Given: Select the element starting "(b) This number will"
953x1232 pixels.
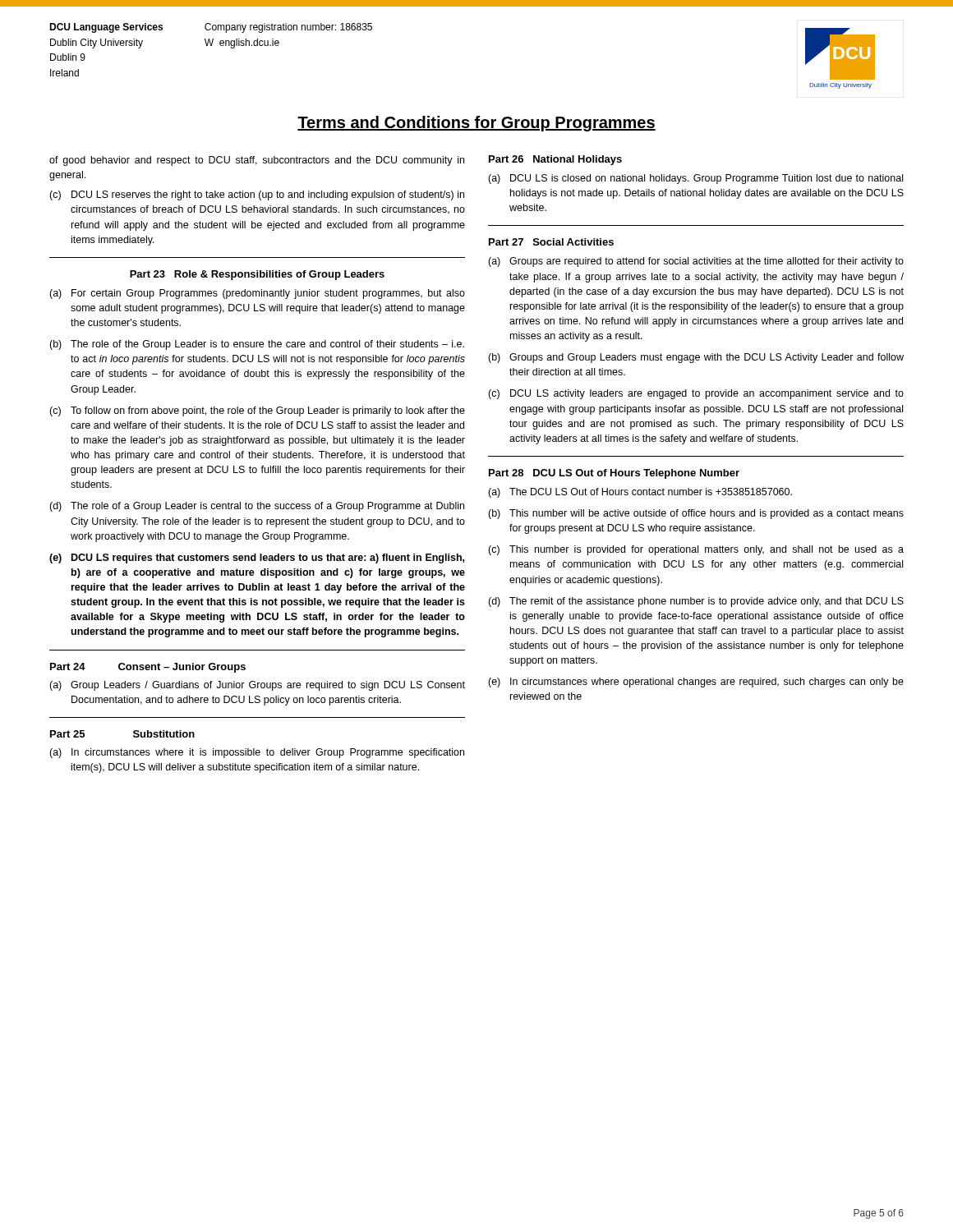Looking at the screenshot, I should pos(696,521).
